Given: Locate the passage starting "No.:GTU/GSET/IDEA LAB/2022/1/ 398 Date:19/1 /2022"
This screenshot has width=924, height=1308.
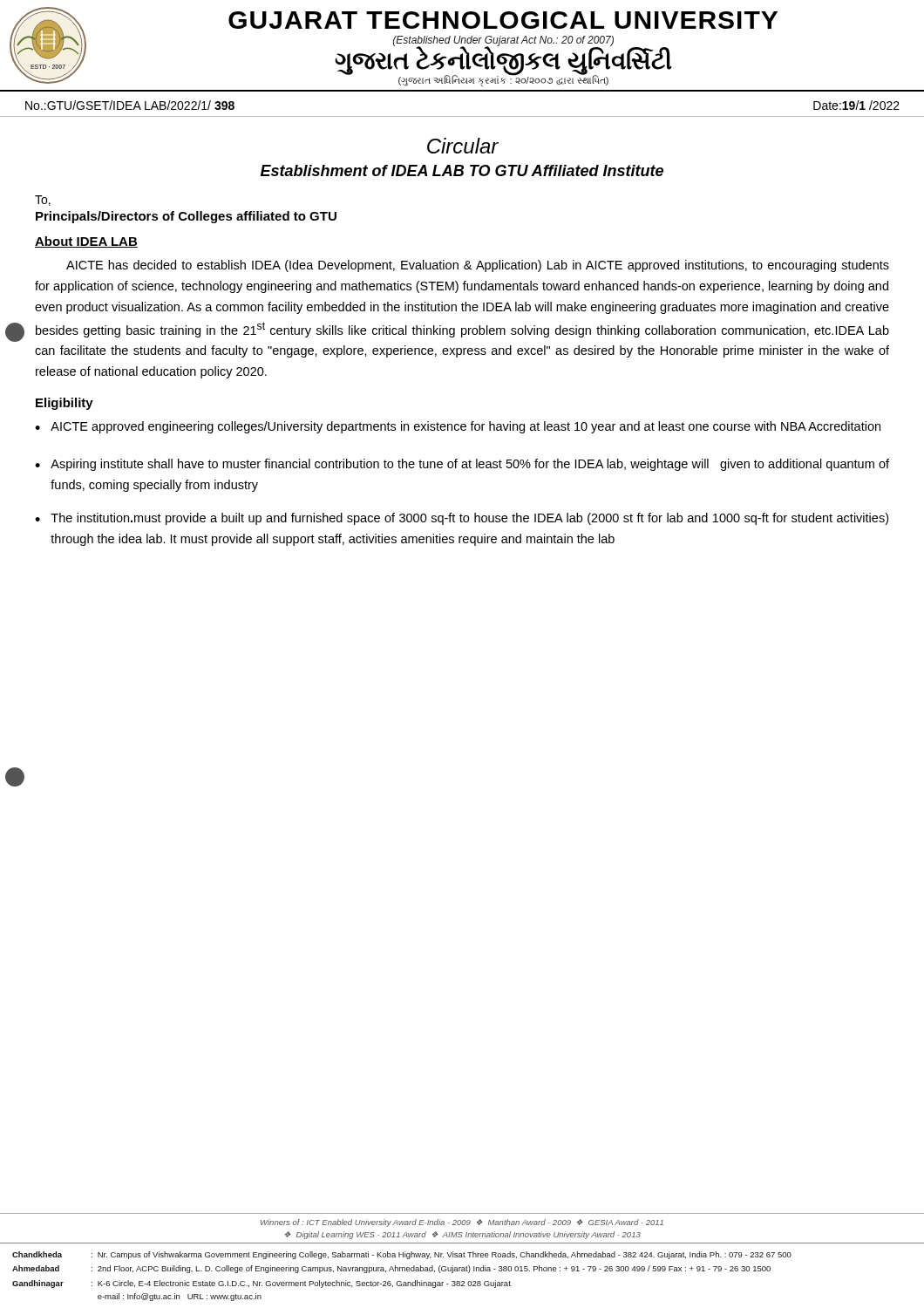Looking at the screenshot, I should point(462,105).
